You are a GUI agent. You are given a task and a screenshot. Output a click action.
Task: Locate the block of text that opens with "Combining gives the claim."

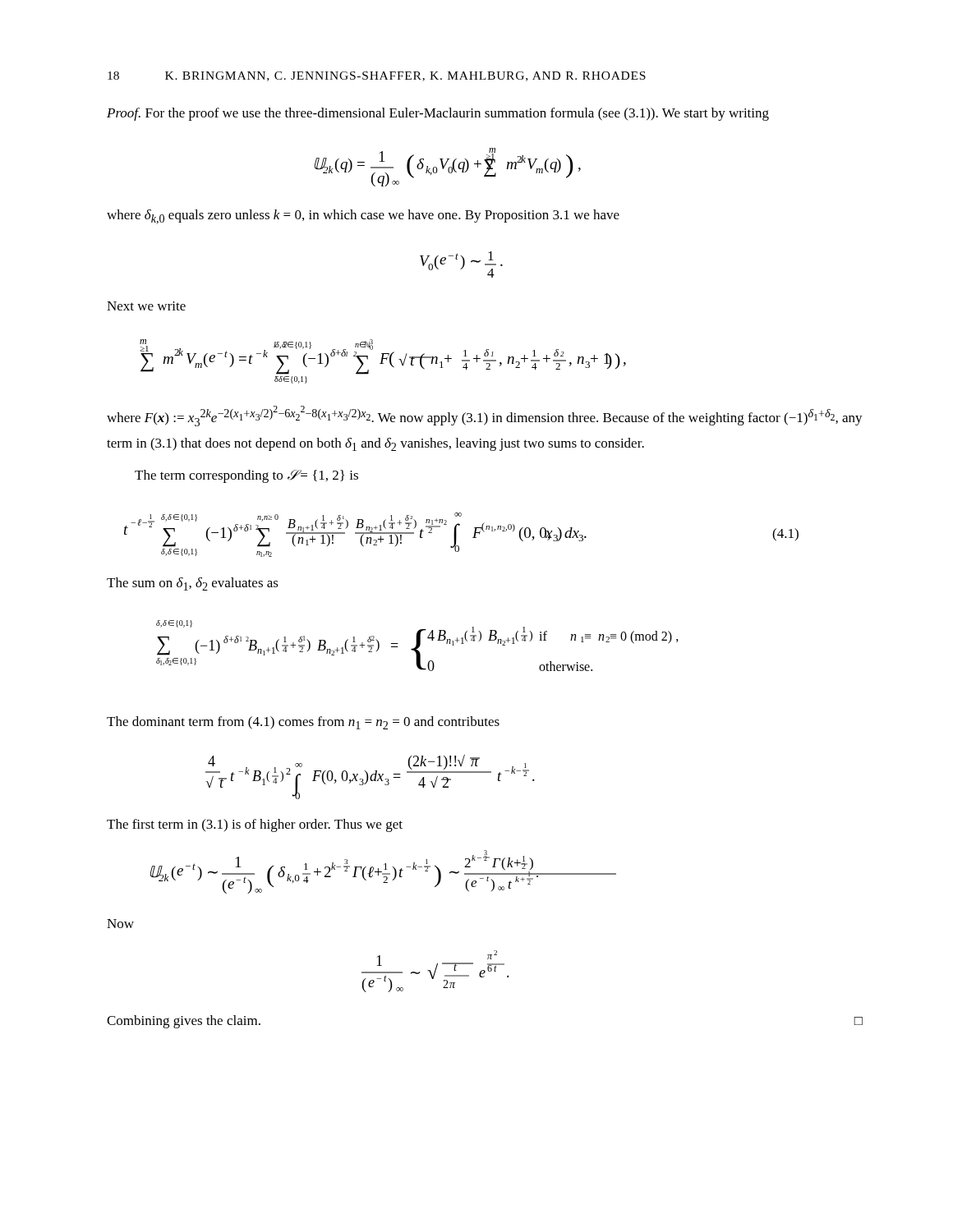click(187, 1021)
